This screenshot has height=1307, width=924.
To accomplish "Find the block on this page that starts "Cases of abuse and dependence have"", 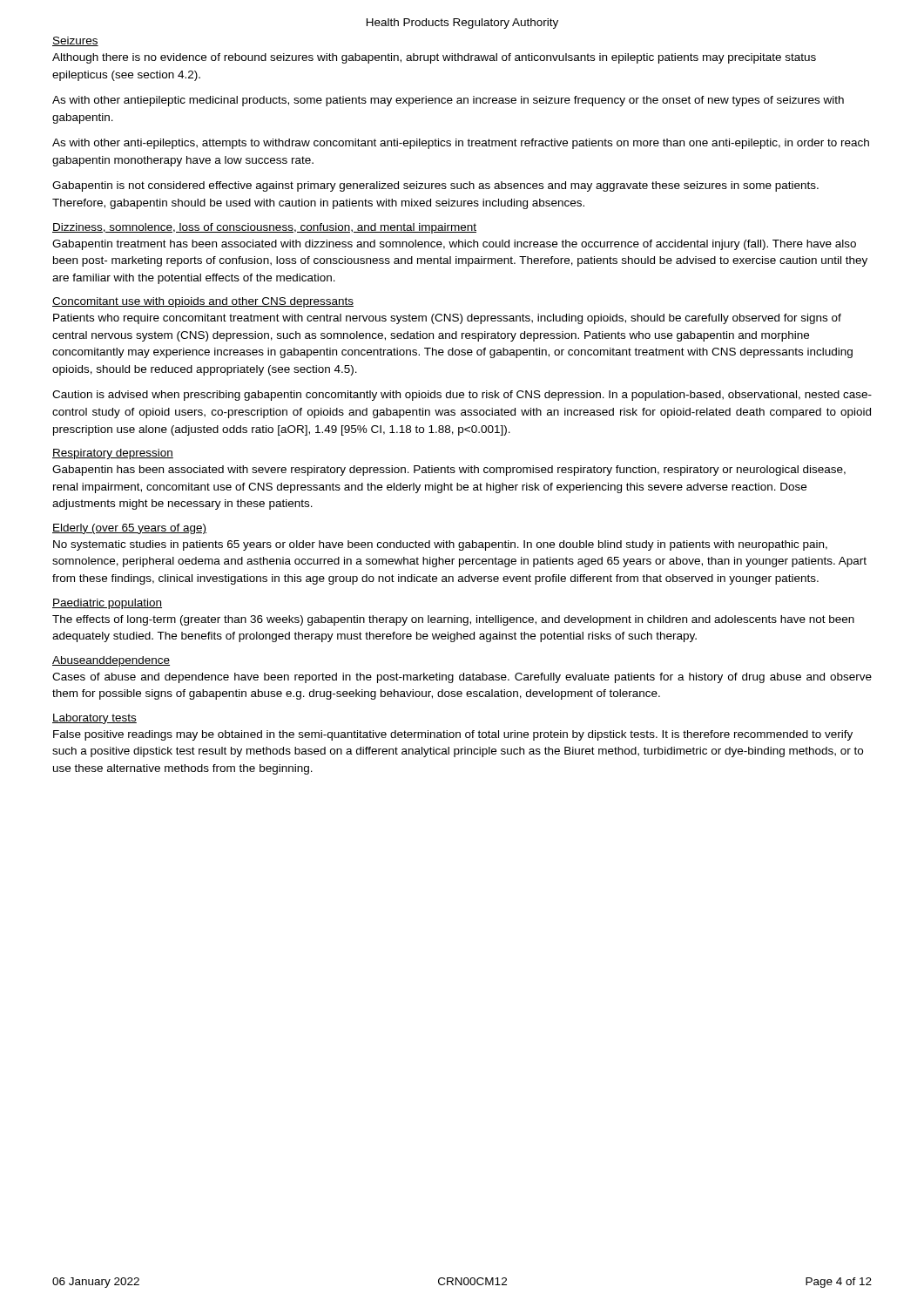I will point(462,685).
